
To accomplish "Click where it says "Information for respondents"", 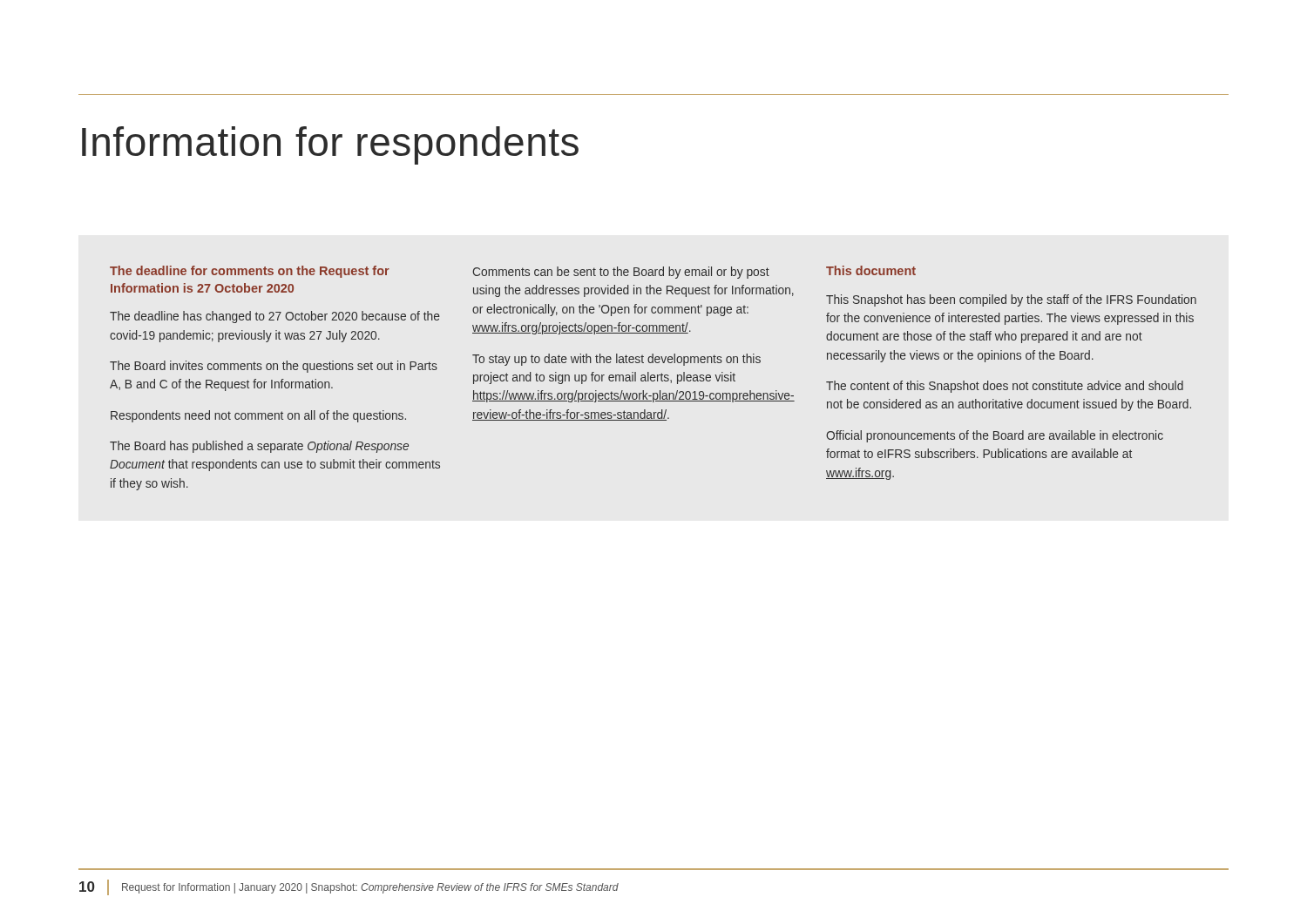I will [x=330, y=145].
